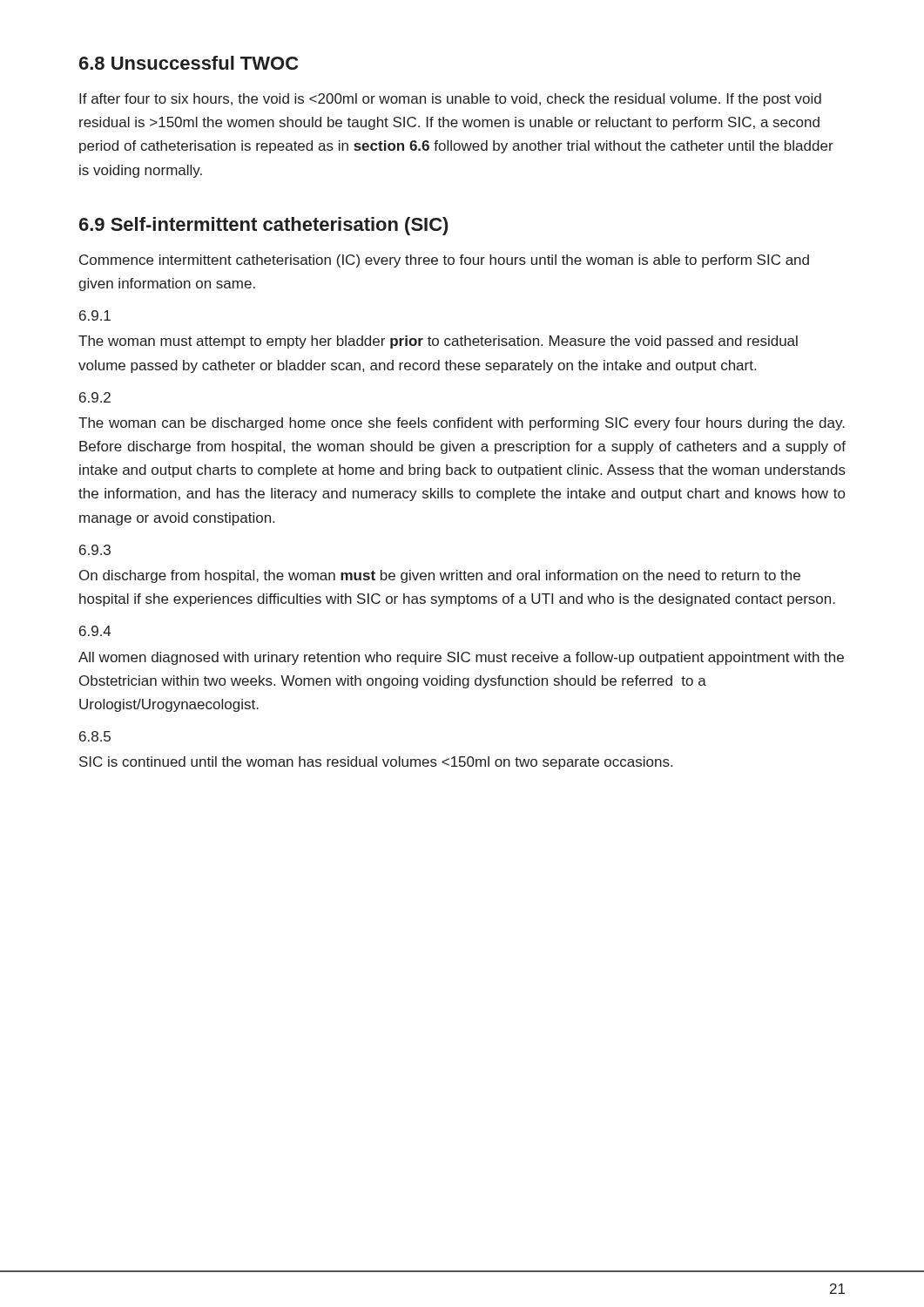Navigate to the passage starting "6.8 Unsuccessful TWOC"

[189, 63]
